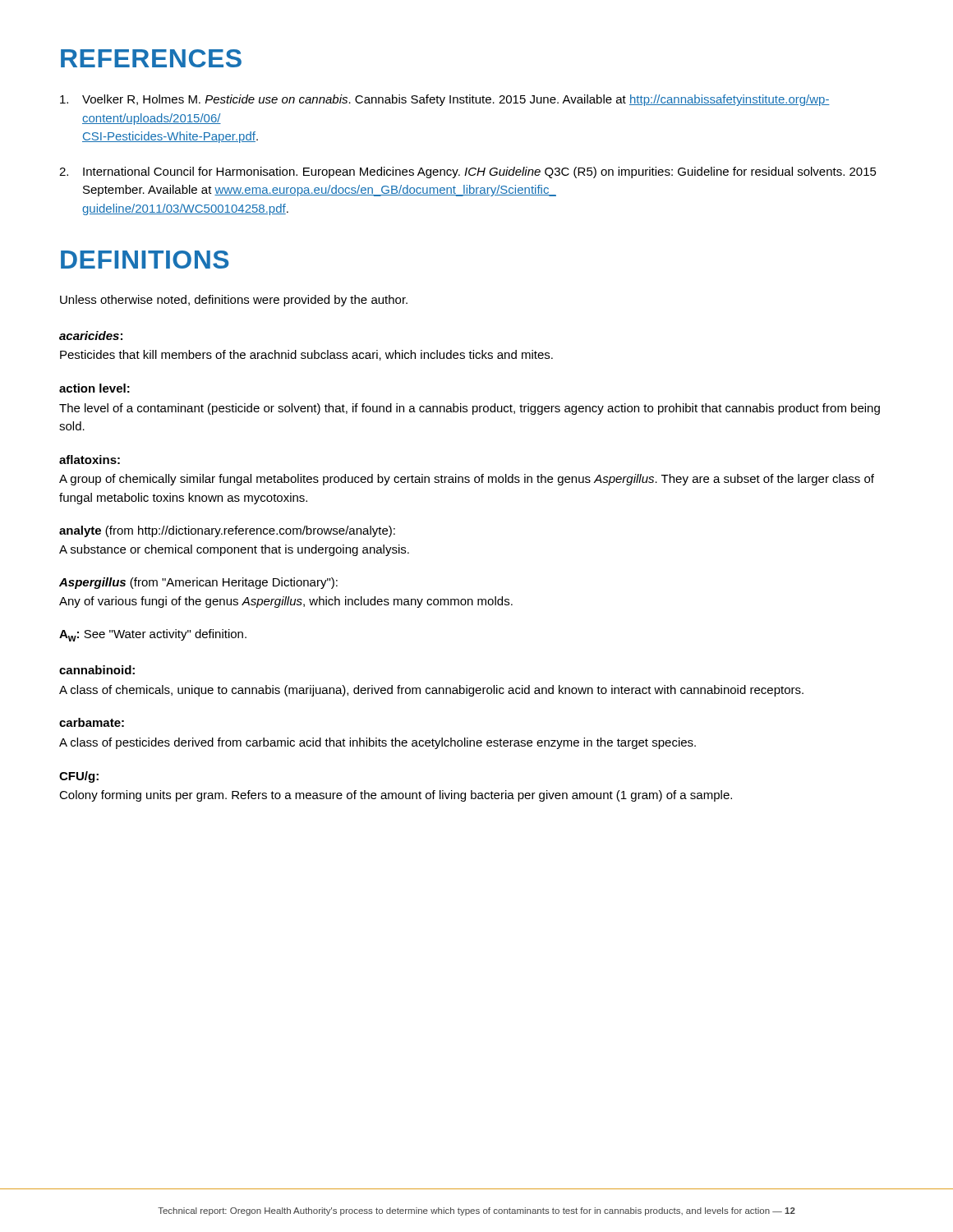Screen dimensions: 1232x953
Task: Locate the block of text that opens with "2. International Council"
Action: 476,190
